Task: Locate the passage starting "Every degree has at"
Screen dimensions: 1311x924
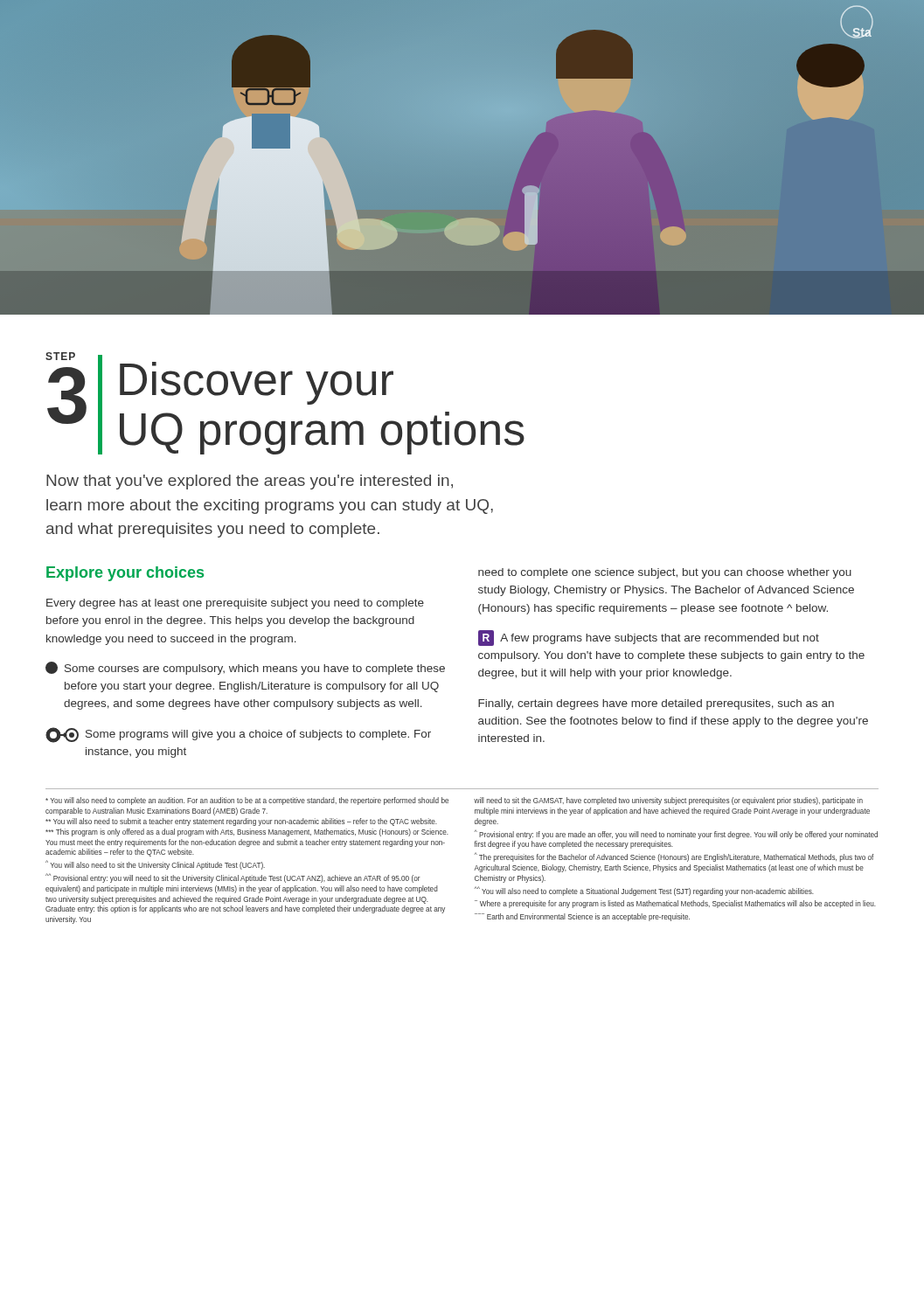Action: [x=235, y=620]
